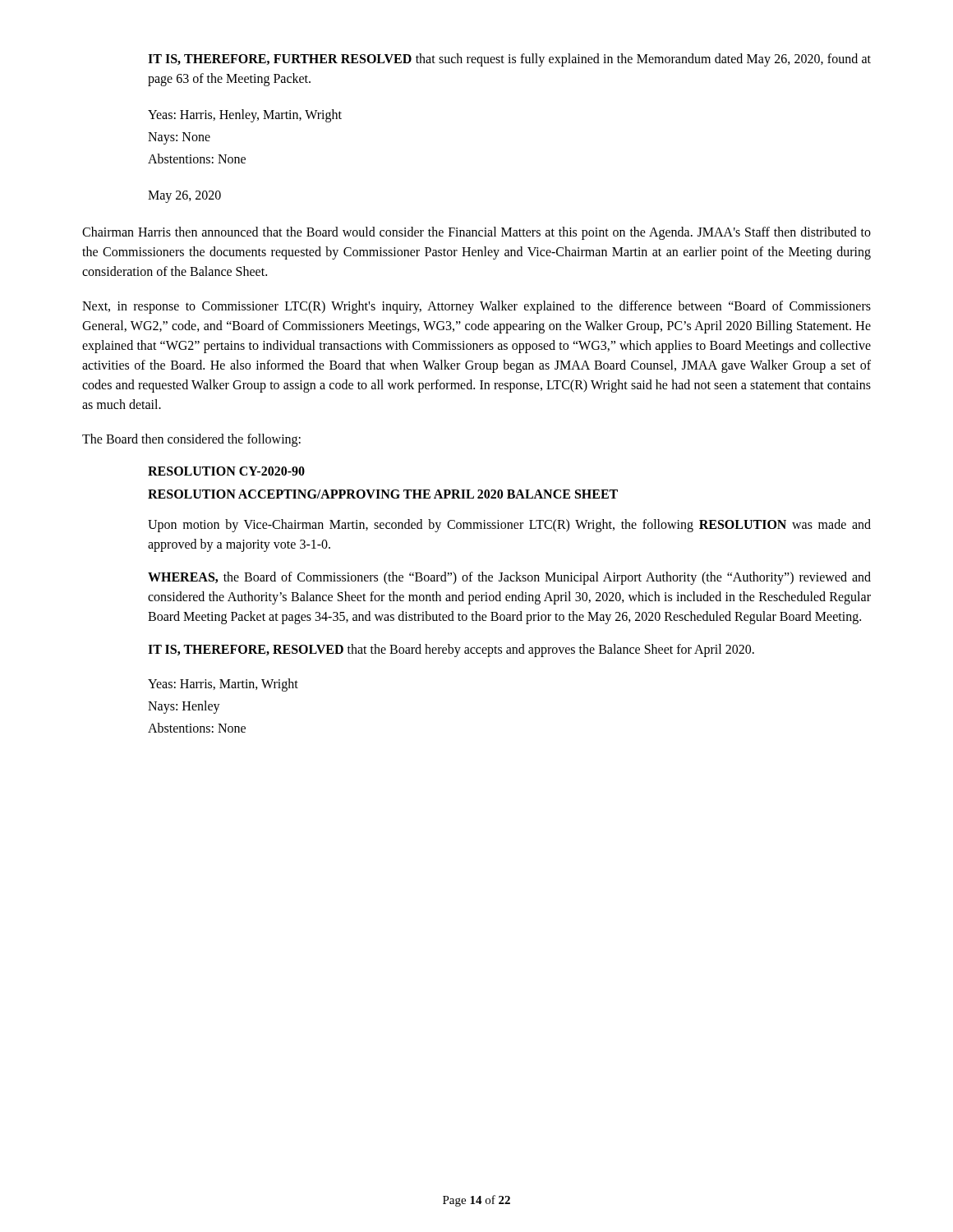Click on the text block starting "WHEREAS, the Board"

click(509, 596)
